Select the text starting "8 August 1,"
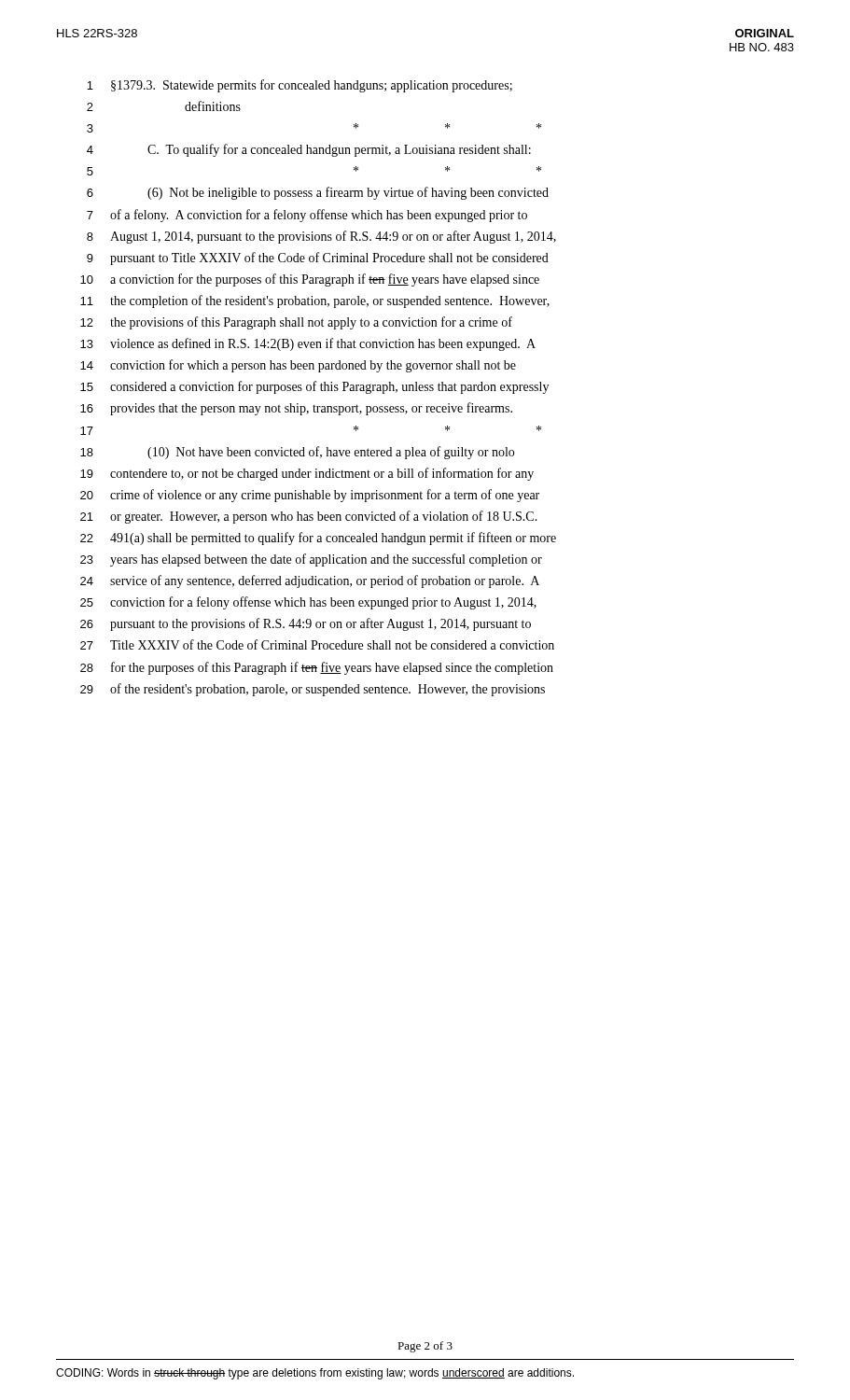This screenshot has height=1400, width=850. [x=425, y=236]
